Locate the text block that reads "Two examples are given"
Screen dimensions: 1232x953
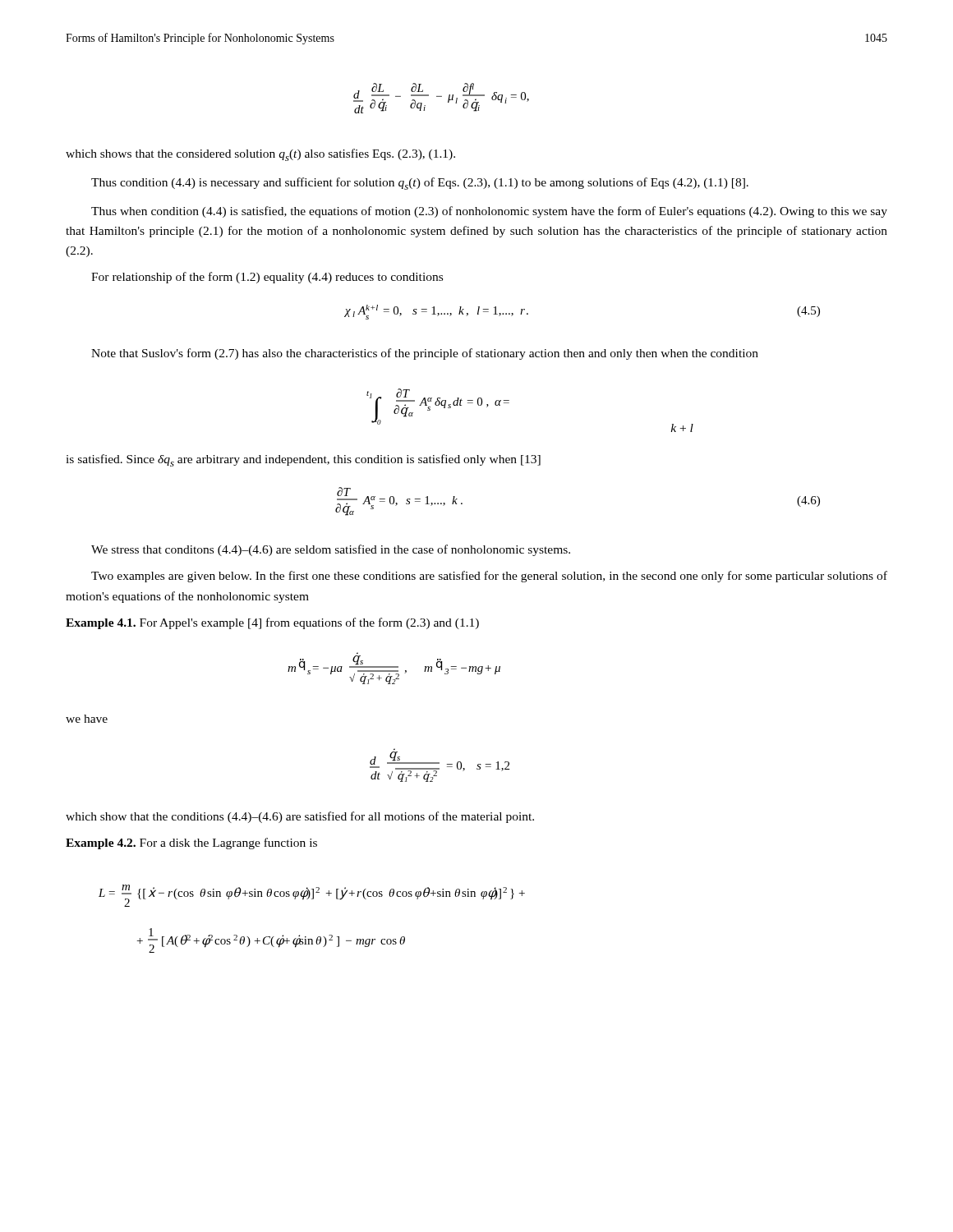[476, 586]
